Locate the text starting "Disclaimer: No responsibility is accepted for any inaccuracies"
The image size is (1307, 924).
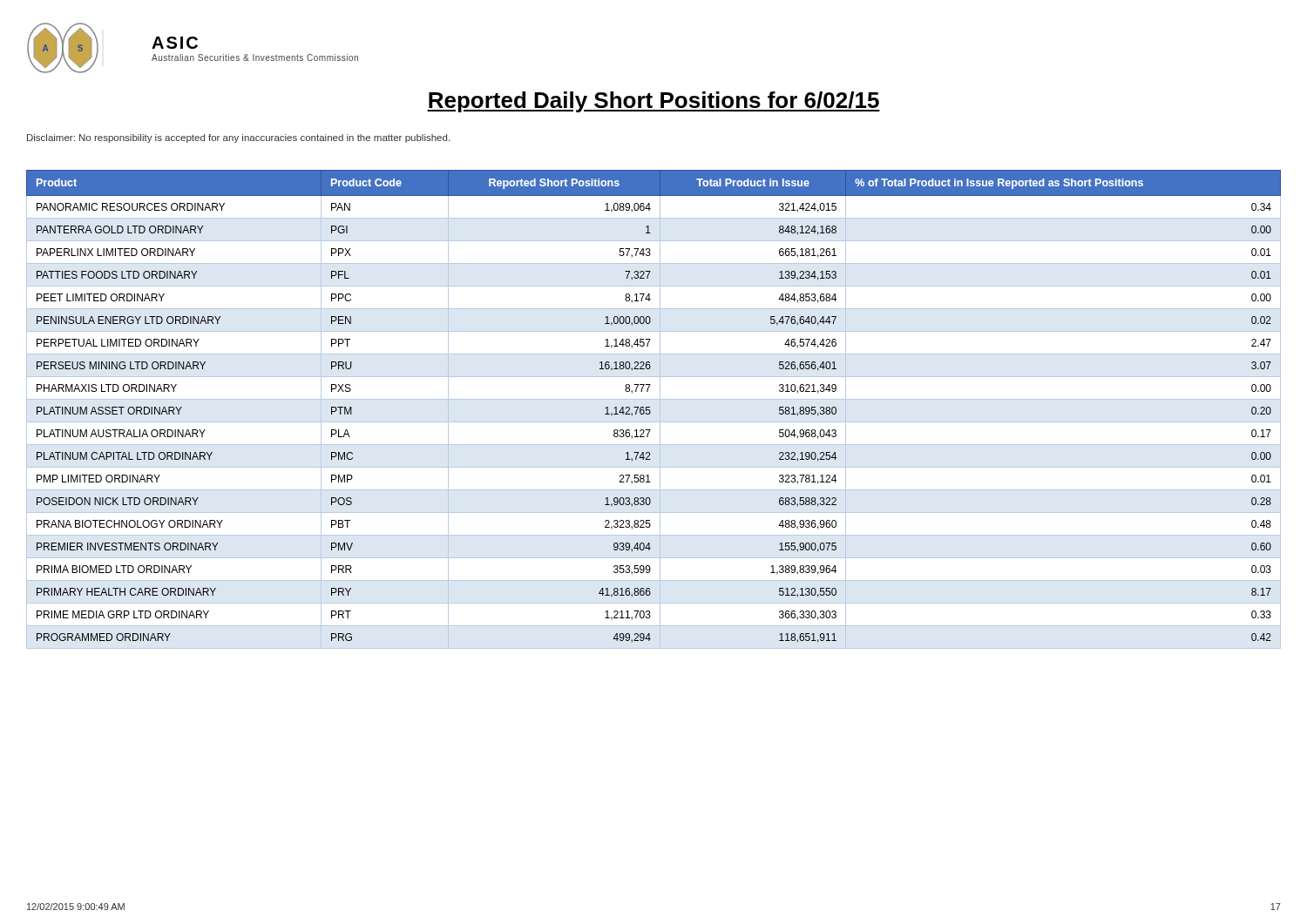point(238,138)
